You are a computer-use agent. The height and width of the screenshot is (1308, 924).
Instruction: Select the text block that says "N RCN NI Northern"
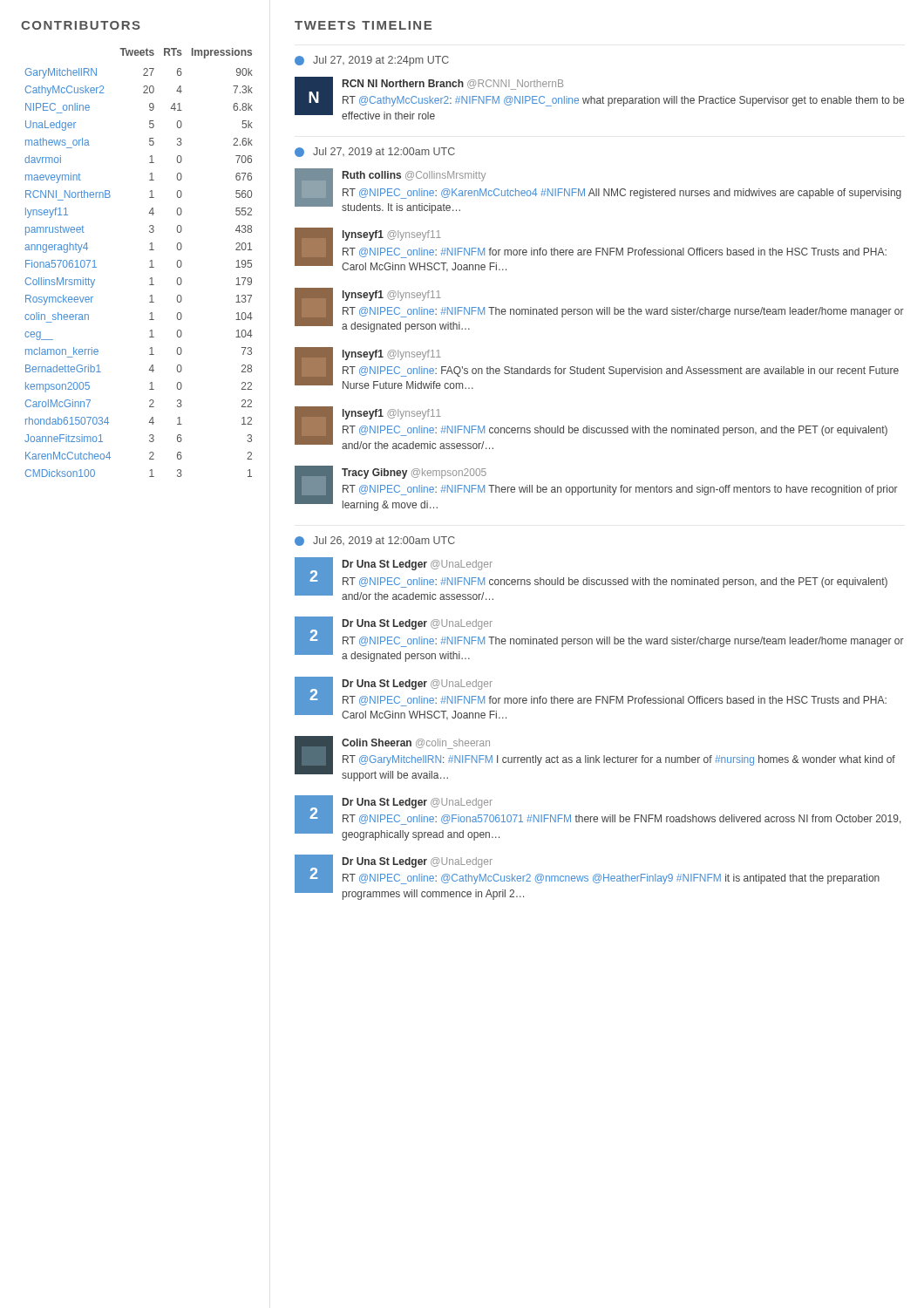click(x=600, y=100)
